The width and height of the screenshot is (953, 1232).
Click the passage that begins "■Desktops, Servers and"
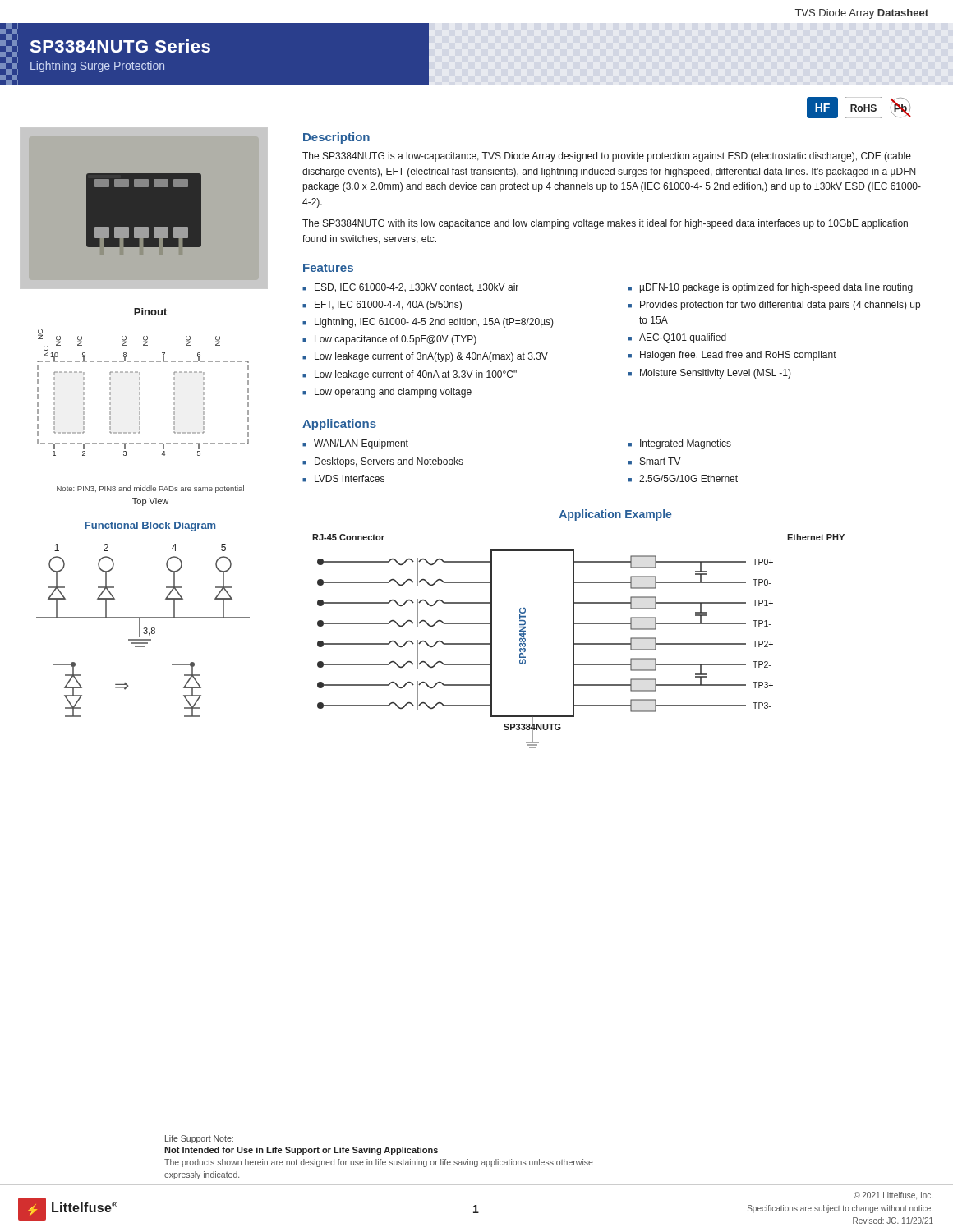pyautogui.click(x=383, y=462)
